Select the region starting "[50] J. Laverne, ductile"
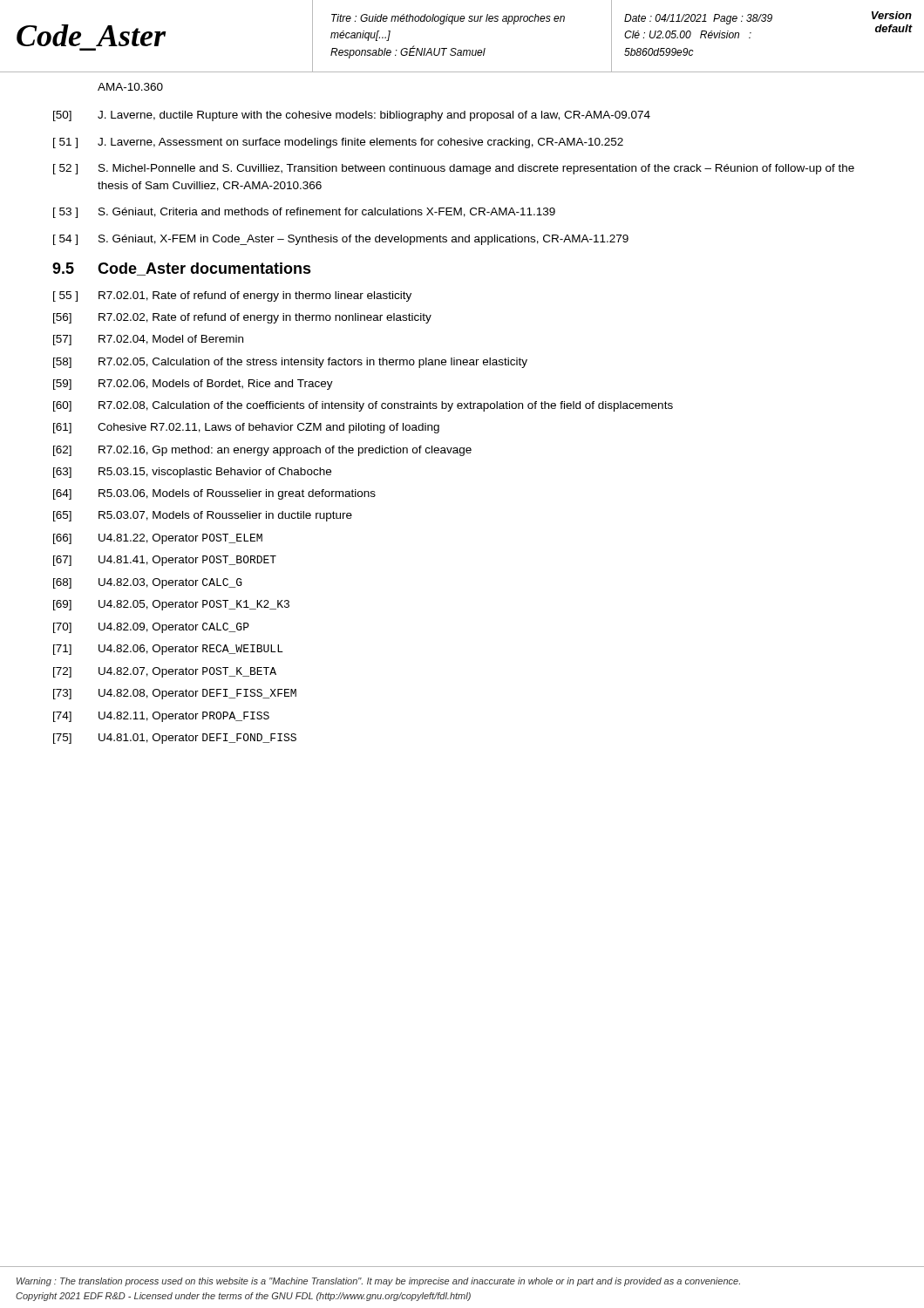This screenshot has width=924, height=1308. pyautogui.click(x=351, y=115)
